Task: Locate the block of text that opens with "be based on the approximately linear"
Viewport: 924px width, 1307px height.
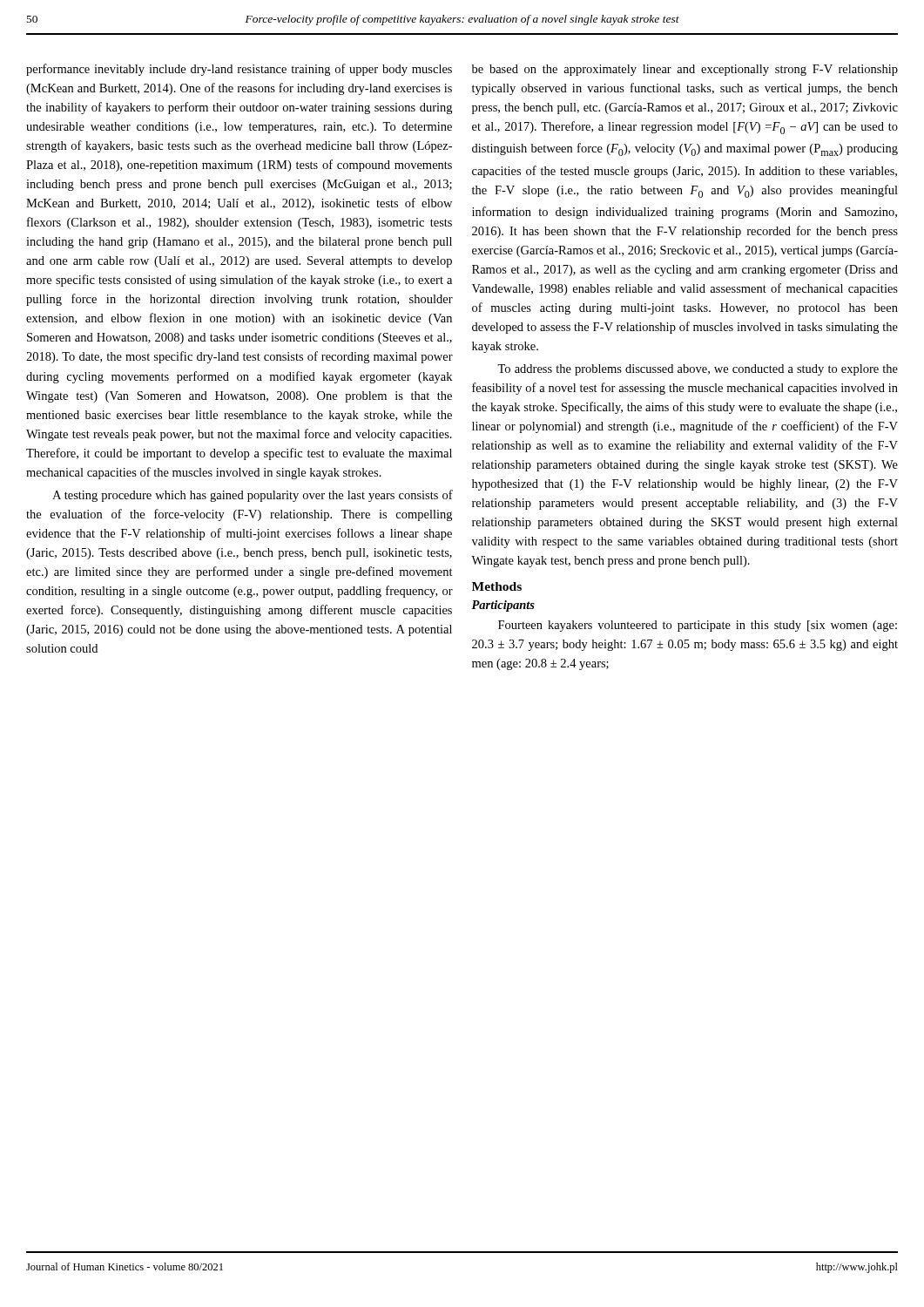Action: tap(685, 315)
